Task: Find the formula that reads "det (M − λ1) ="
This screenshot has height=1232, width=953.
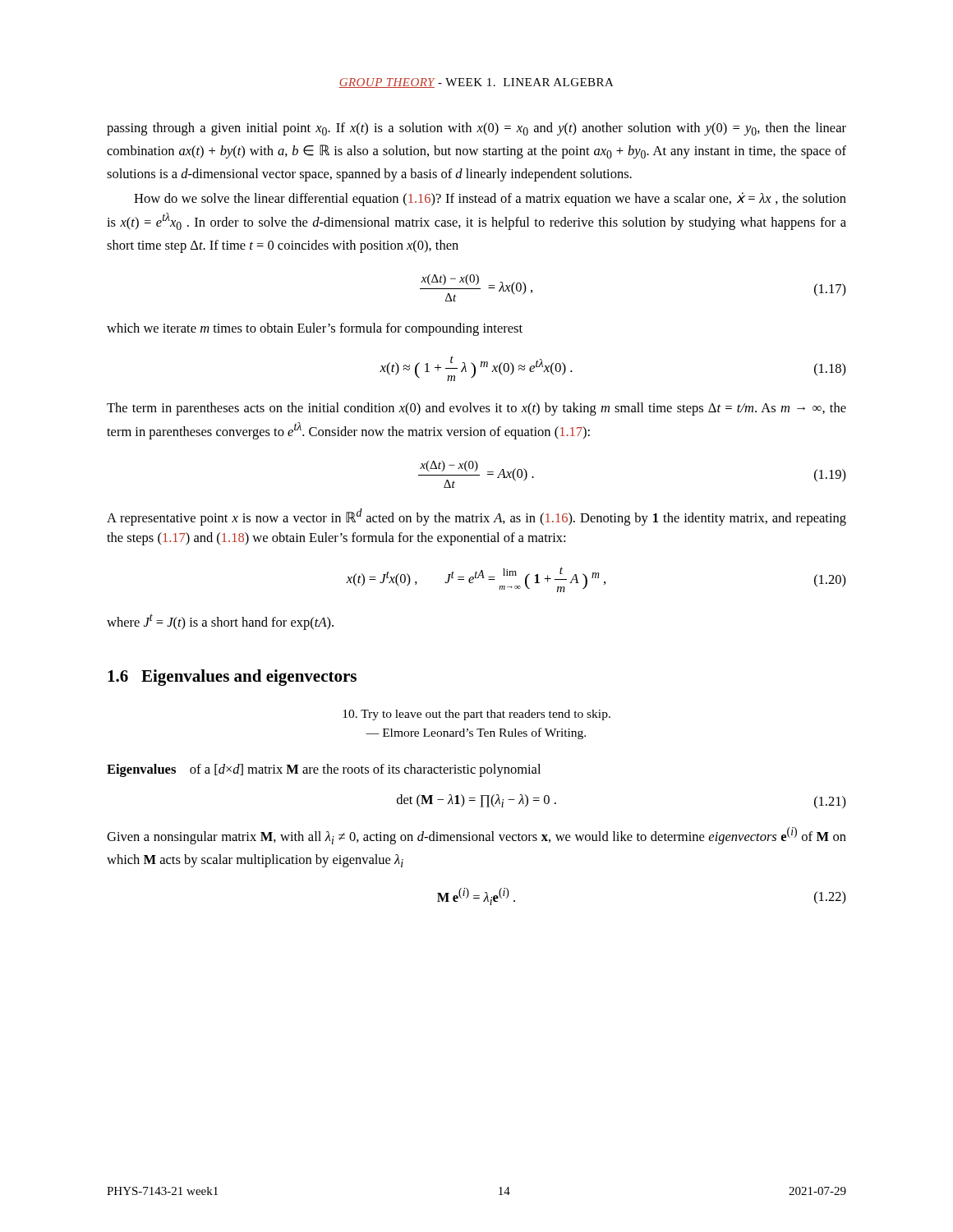Action: coord(483,801)
